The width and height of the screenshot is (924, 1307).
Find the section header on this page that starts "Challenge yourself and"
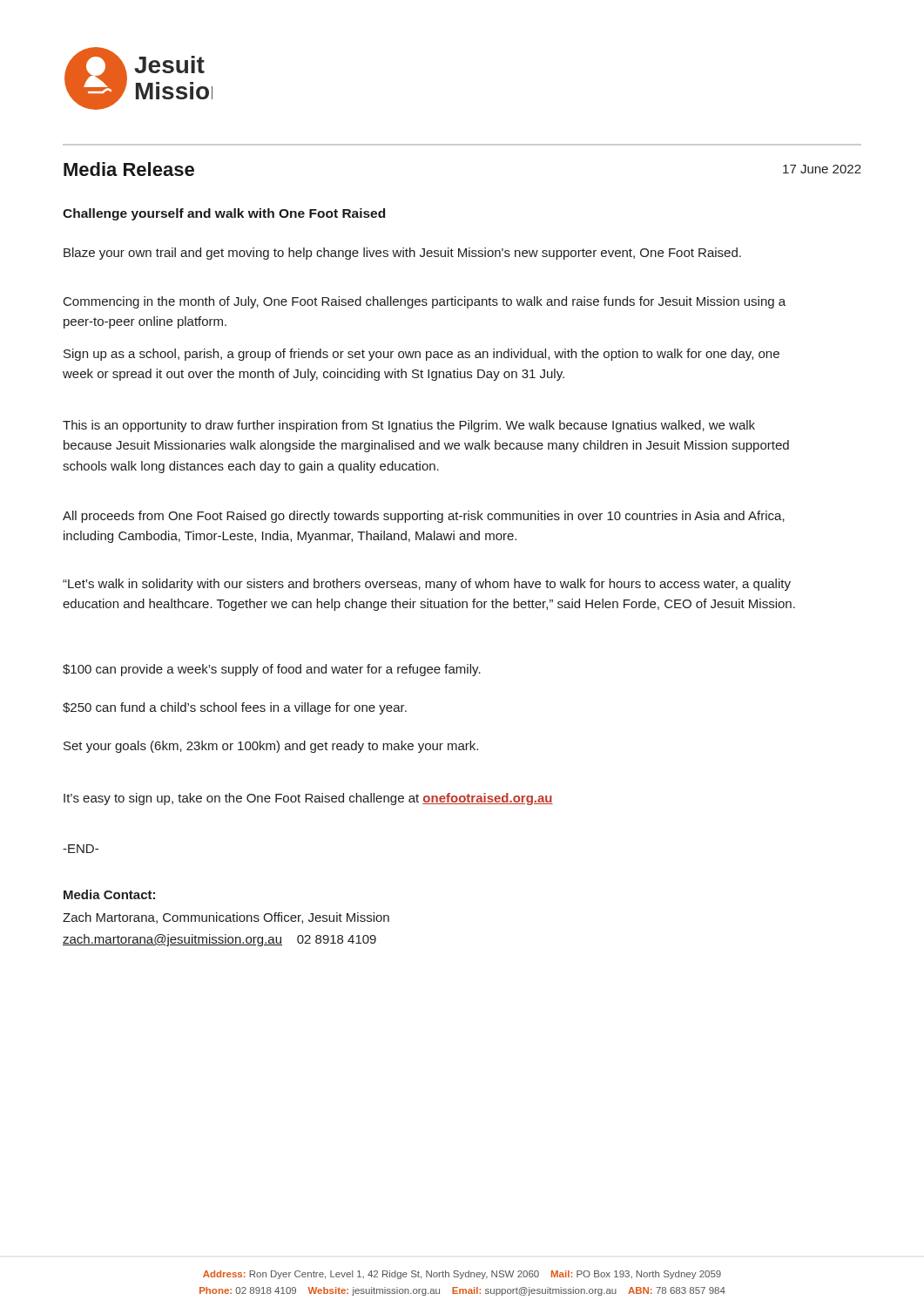point(224,213)
